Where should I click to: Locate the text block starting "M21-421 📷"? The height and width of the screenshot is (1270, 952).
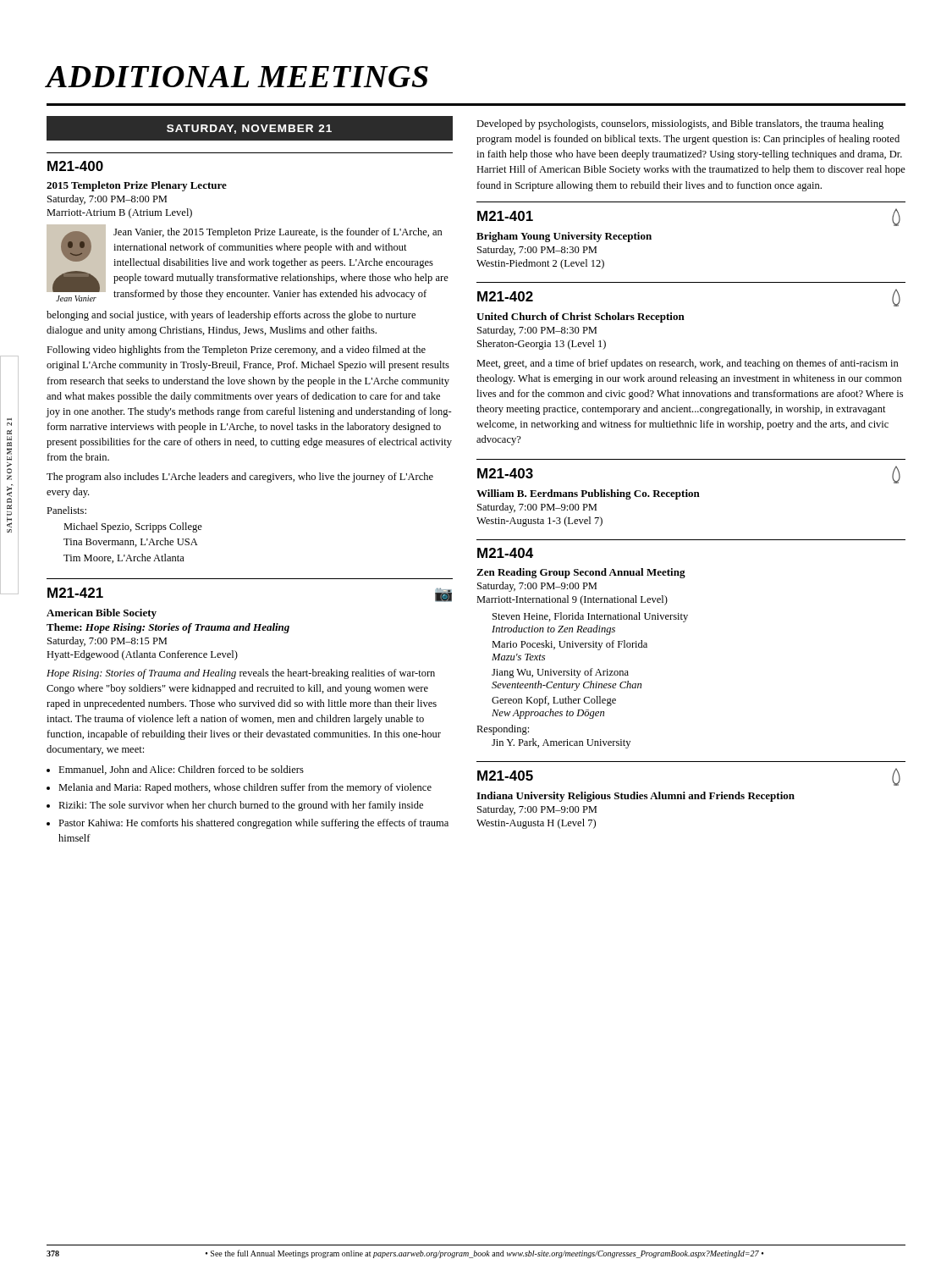click(x=72, y=595)
